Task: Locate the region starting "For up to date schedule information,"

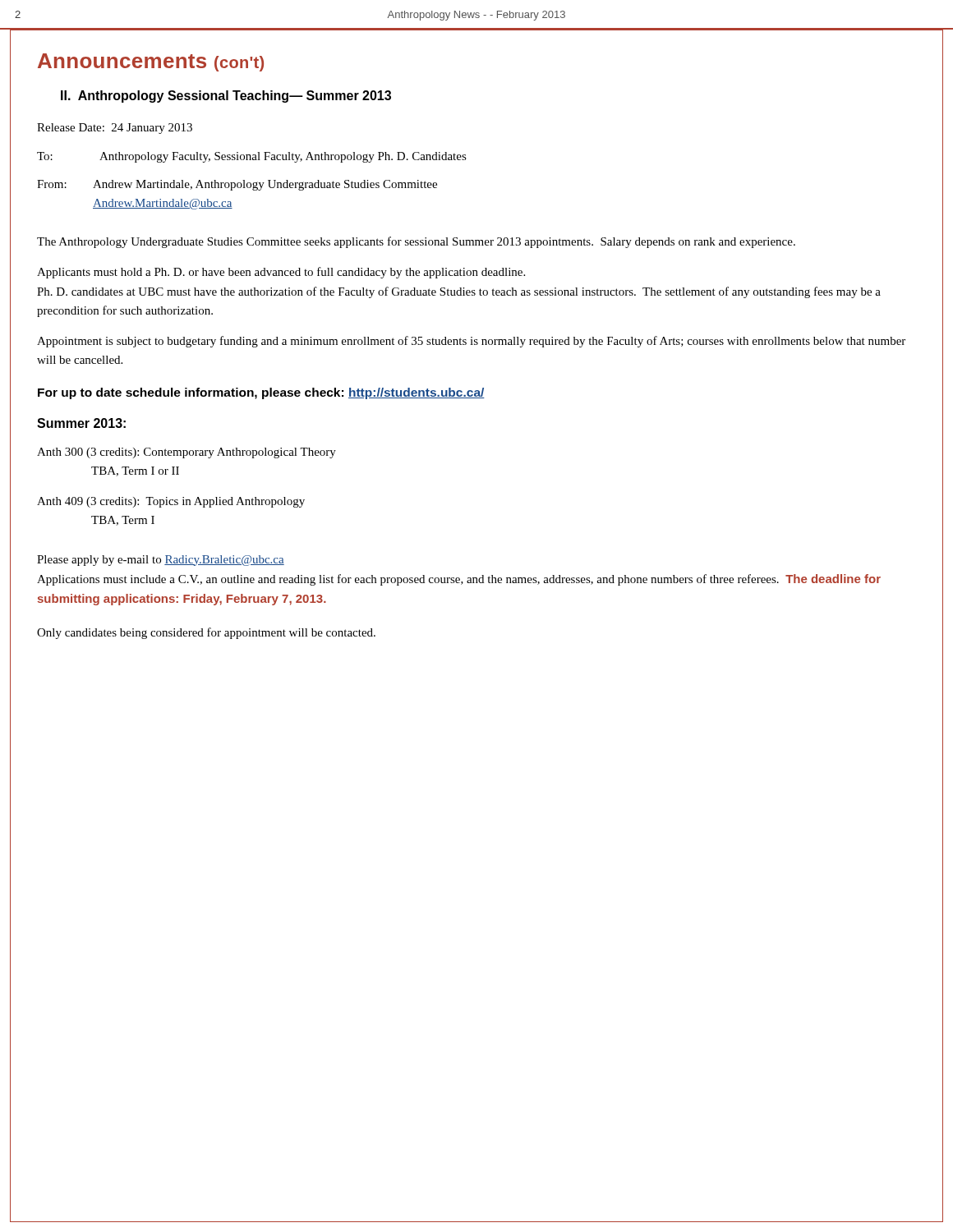Action: pos(261,392)
